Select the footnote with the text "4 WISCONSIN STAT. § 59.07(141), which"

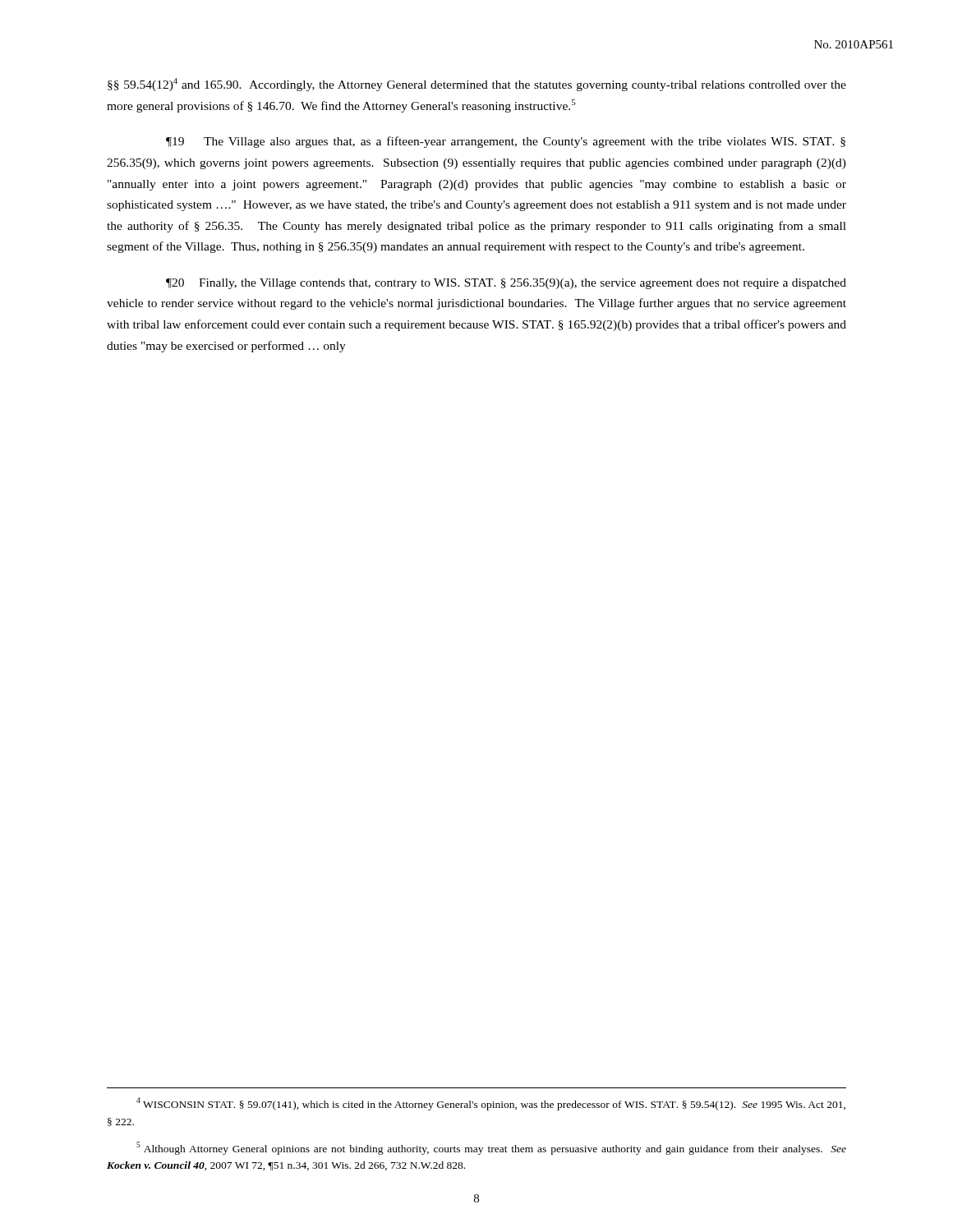pyautogui.click(x=476, y=1112)
